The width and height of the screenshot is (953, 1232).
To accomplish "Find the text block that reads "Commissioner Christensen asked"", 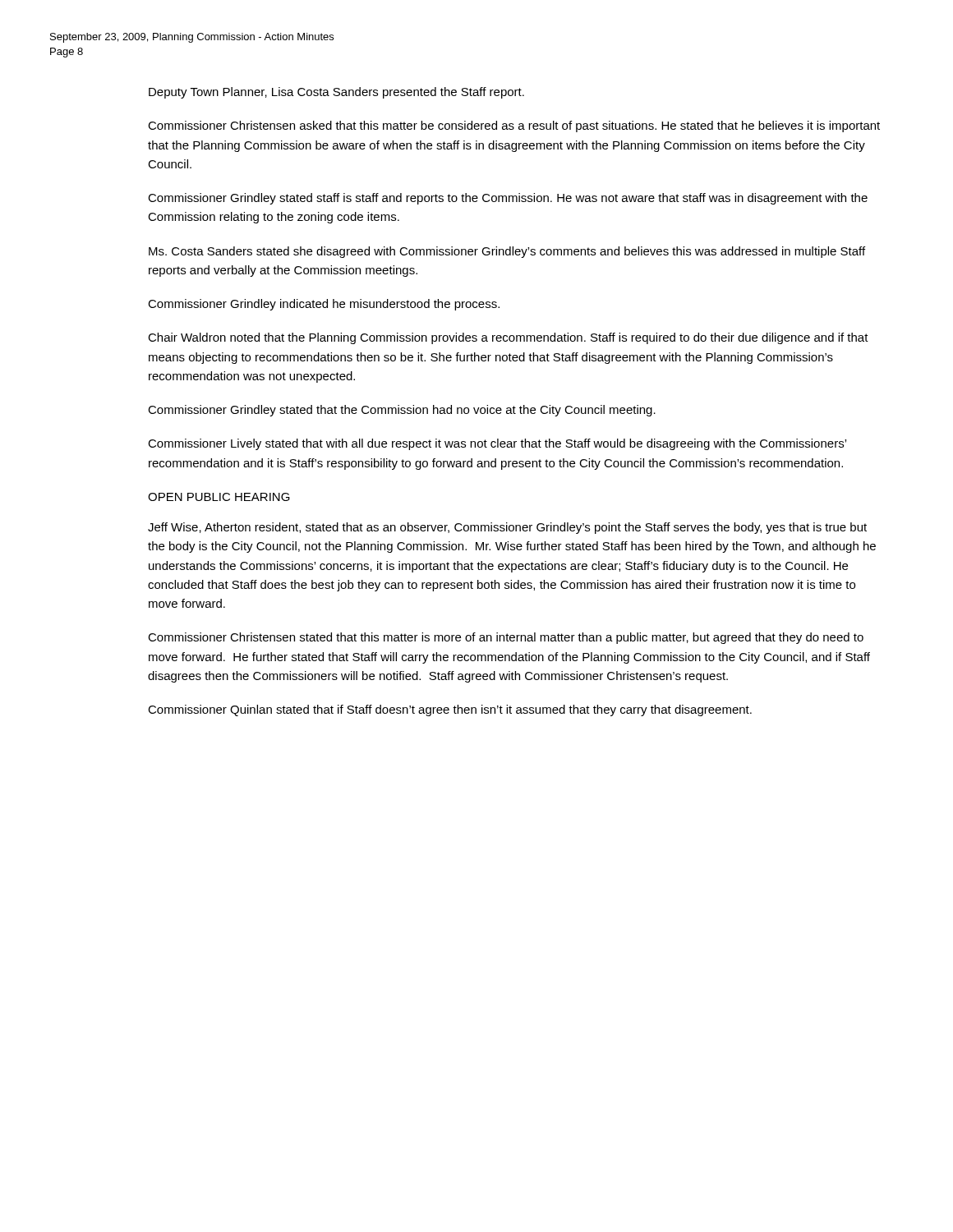I will coord(514,145).
